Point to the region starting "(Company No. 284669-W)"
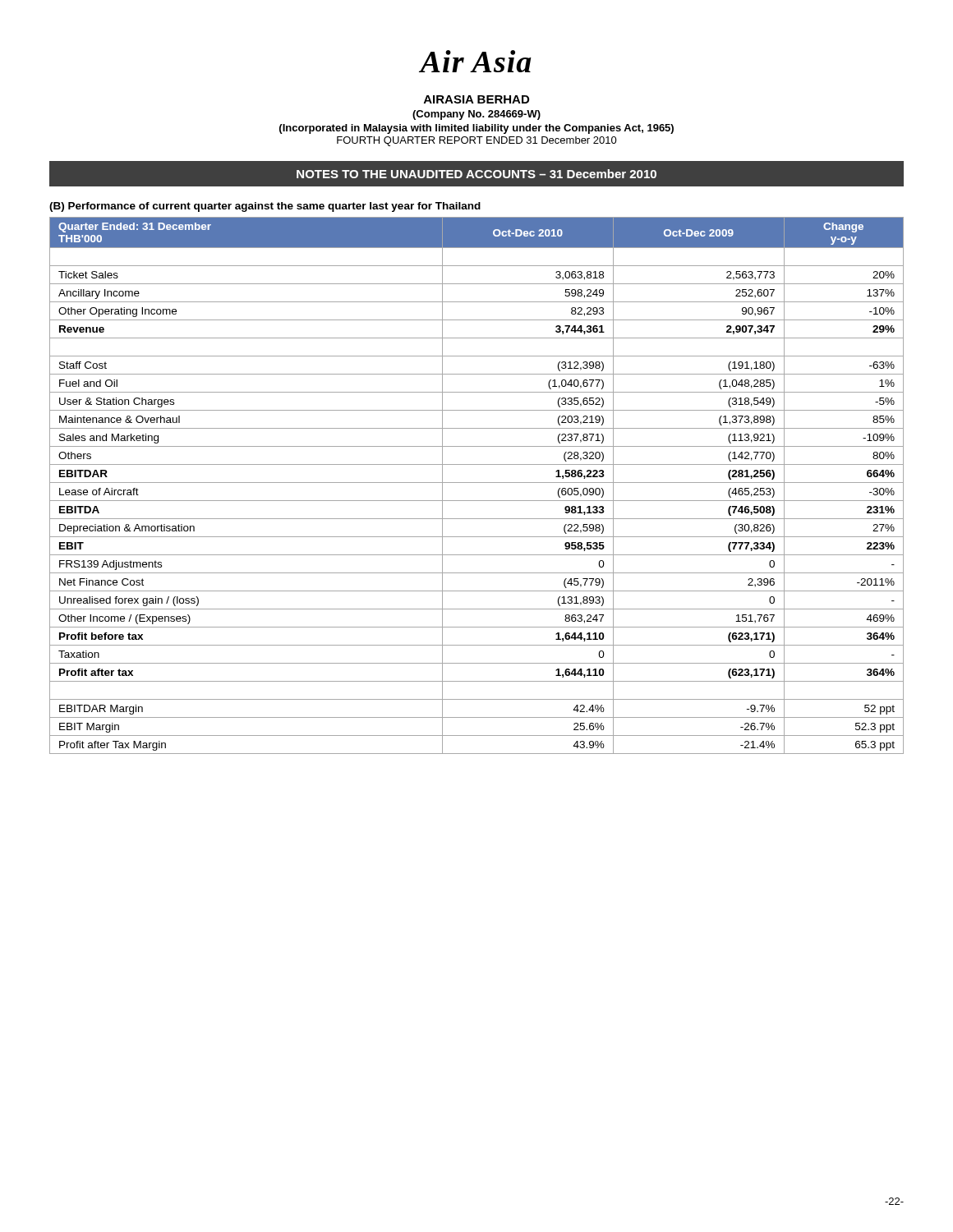The image size is (953, 1232). [x=476, y=114]
